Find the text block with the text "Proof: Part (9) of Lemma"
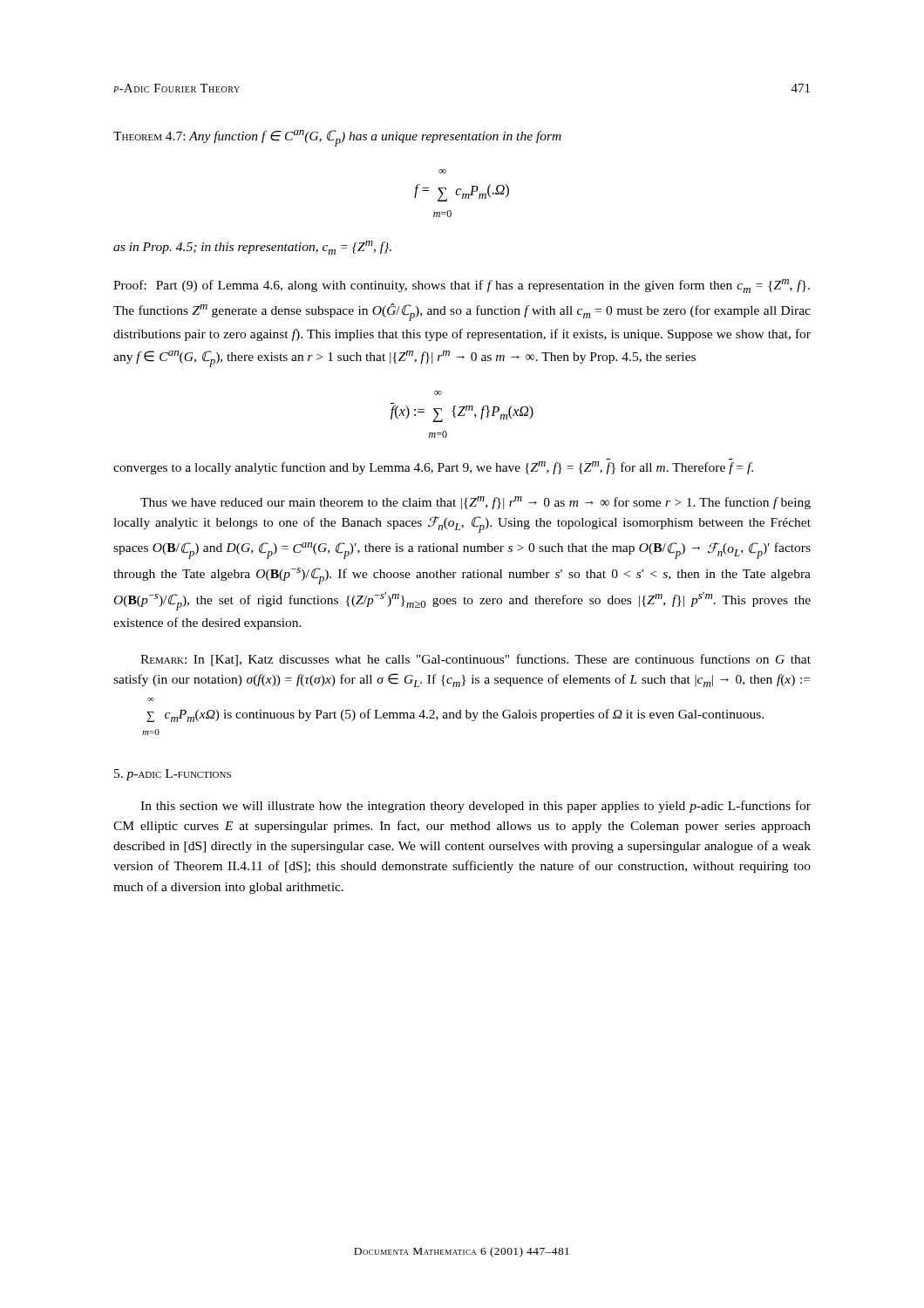Image resolution: width=924 pixels, height=1308 pixels. coord(462,321)
